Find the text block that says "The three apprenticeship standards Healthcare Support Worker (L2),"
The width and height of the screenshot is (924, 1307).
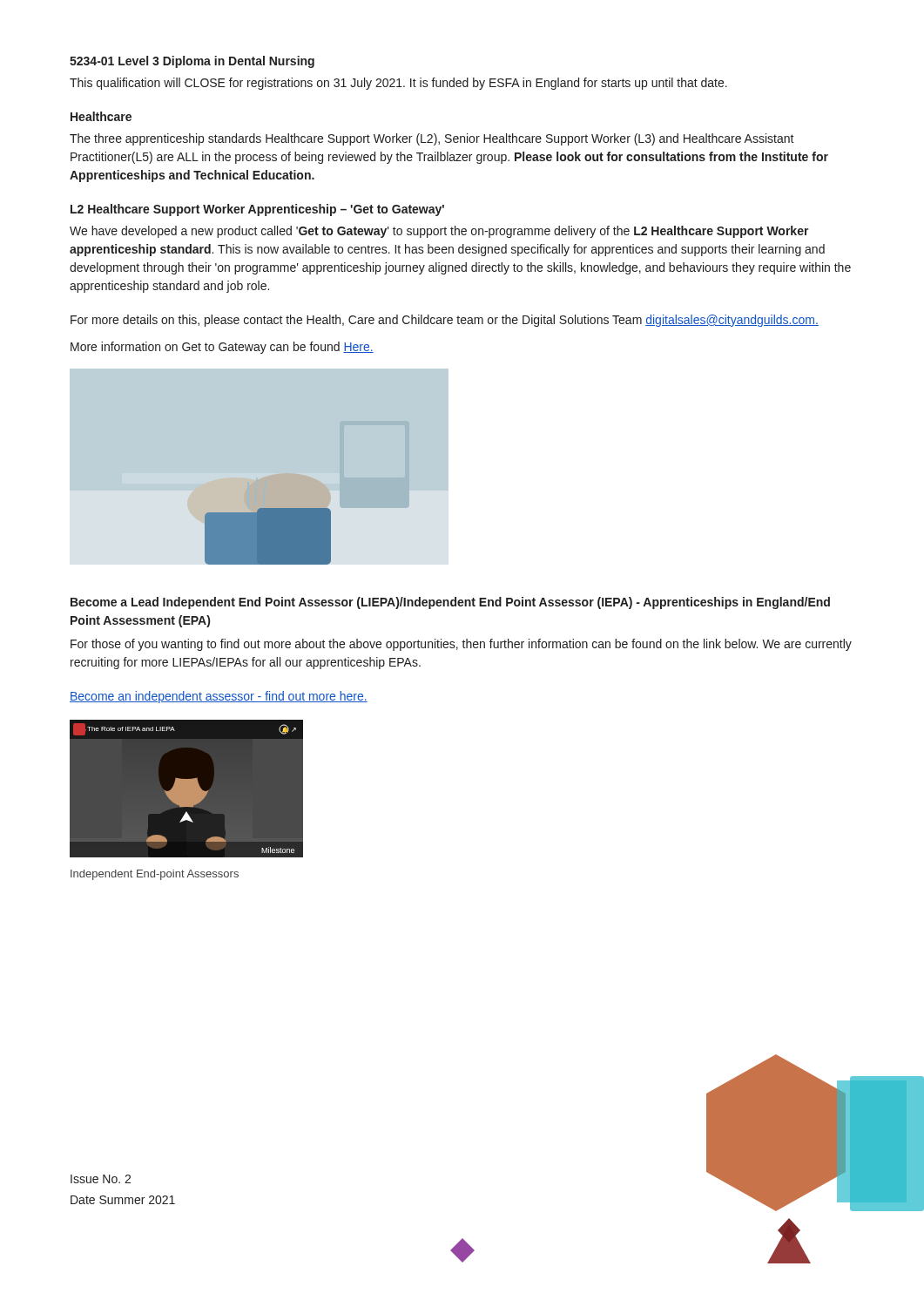tap(462, 157)
